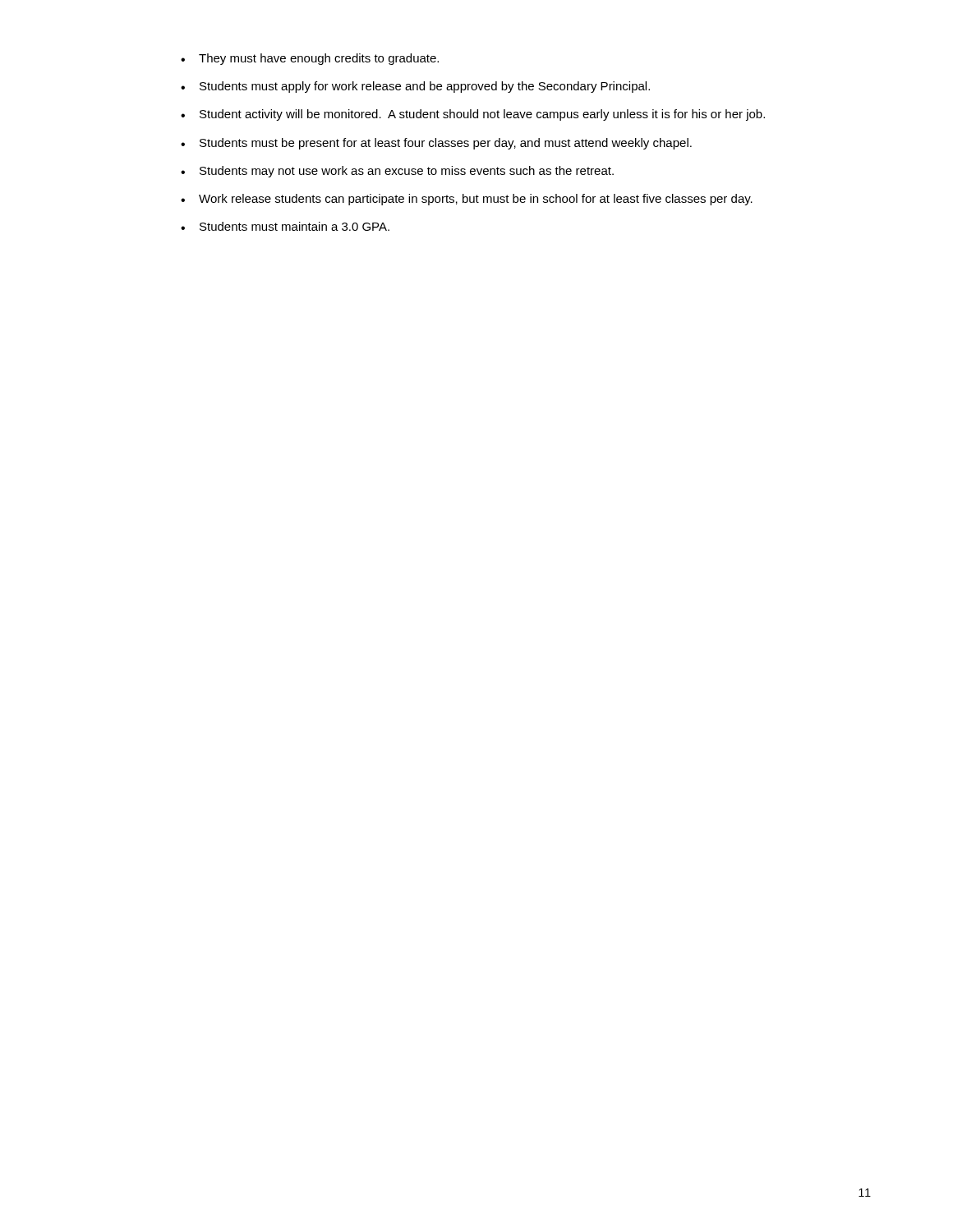953x1232 pixels.
Task: Find the text starting "• Students must apply for work"
Action: point(526,87)
